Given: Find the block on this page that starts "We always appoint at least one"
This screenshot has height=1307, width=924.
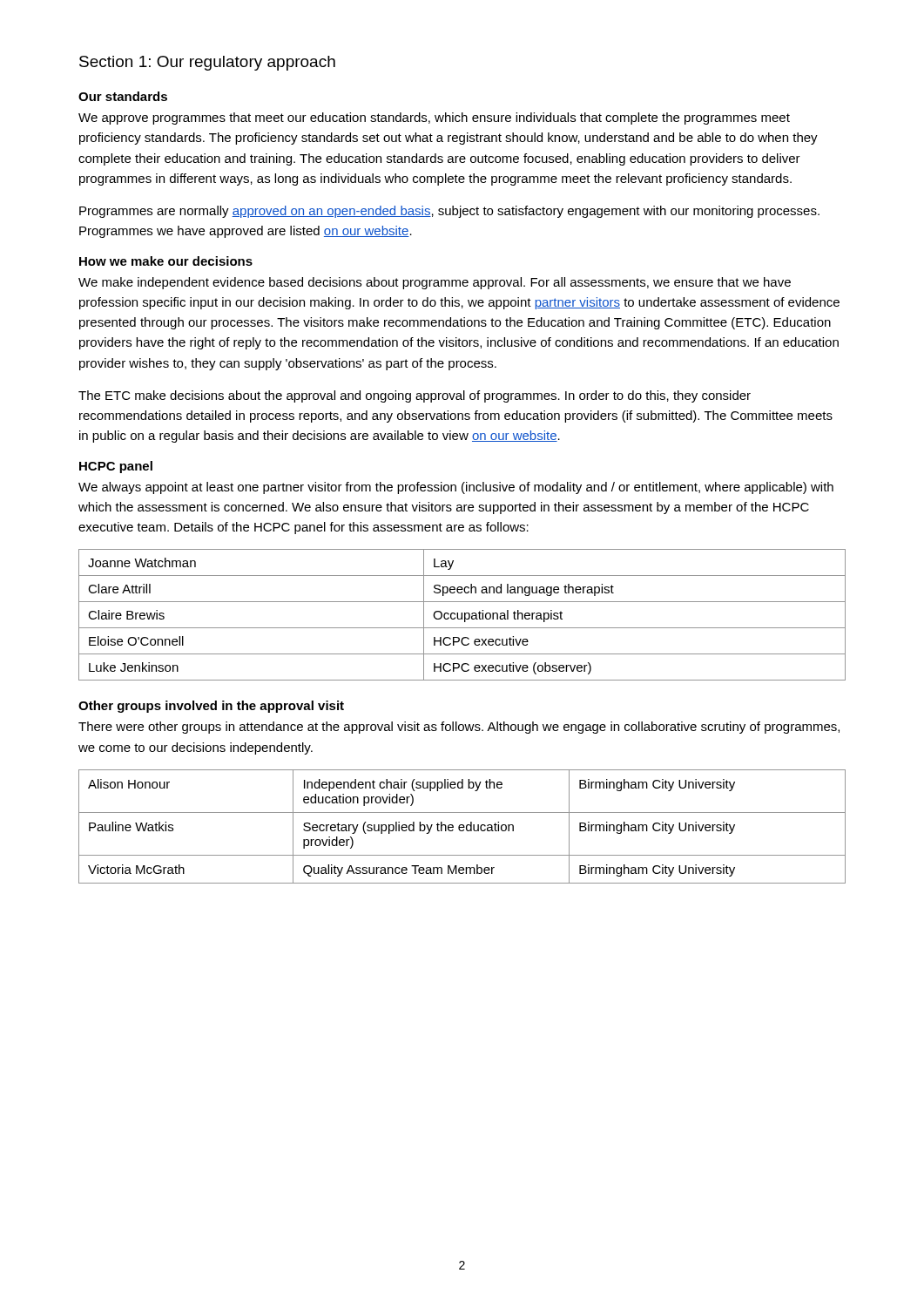Looking at the screenshot, I should coord(462,507).
